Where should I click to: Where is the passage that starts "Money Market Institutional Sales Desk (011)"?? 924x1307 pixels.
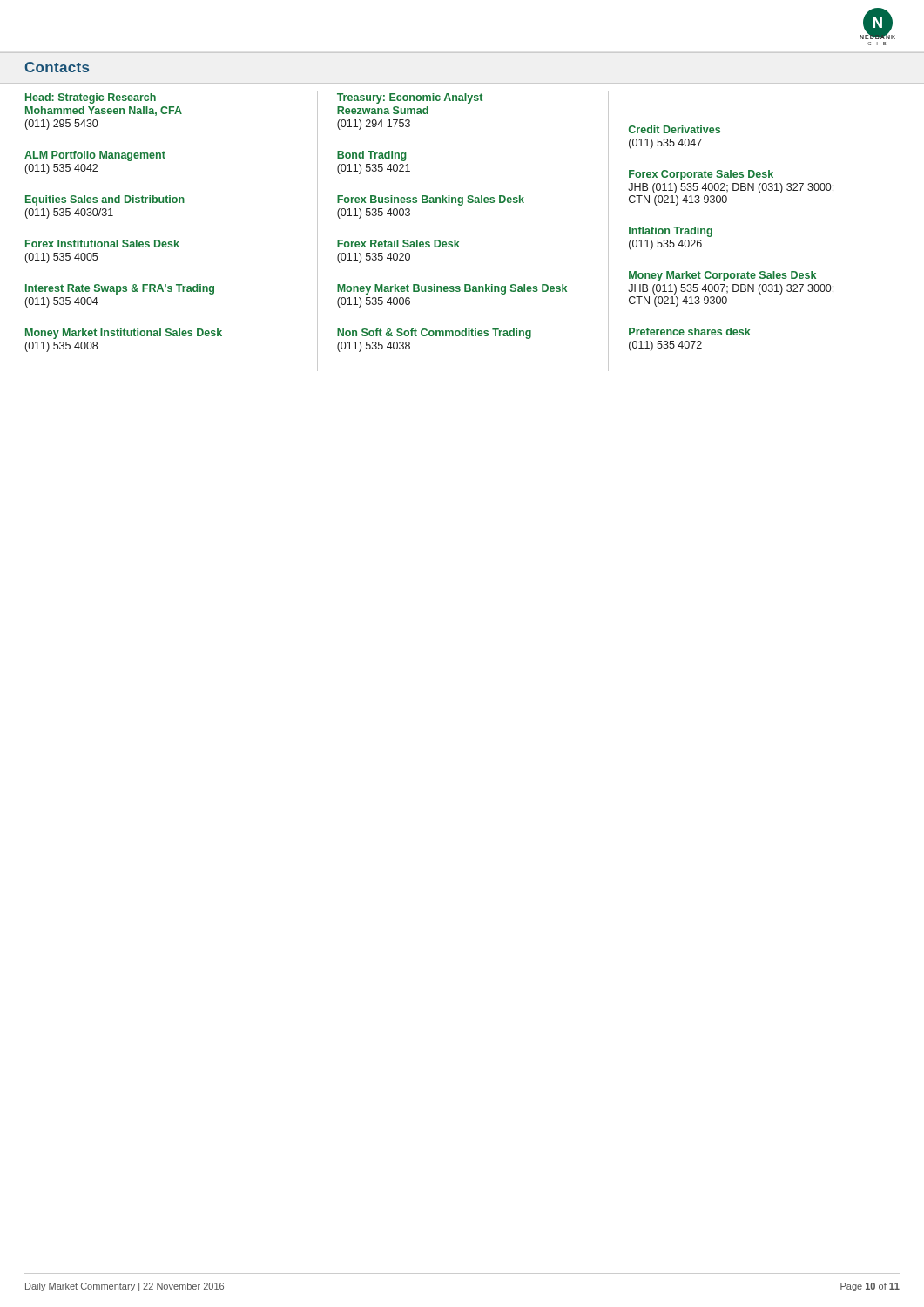[160, 339]
